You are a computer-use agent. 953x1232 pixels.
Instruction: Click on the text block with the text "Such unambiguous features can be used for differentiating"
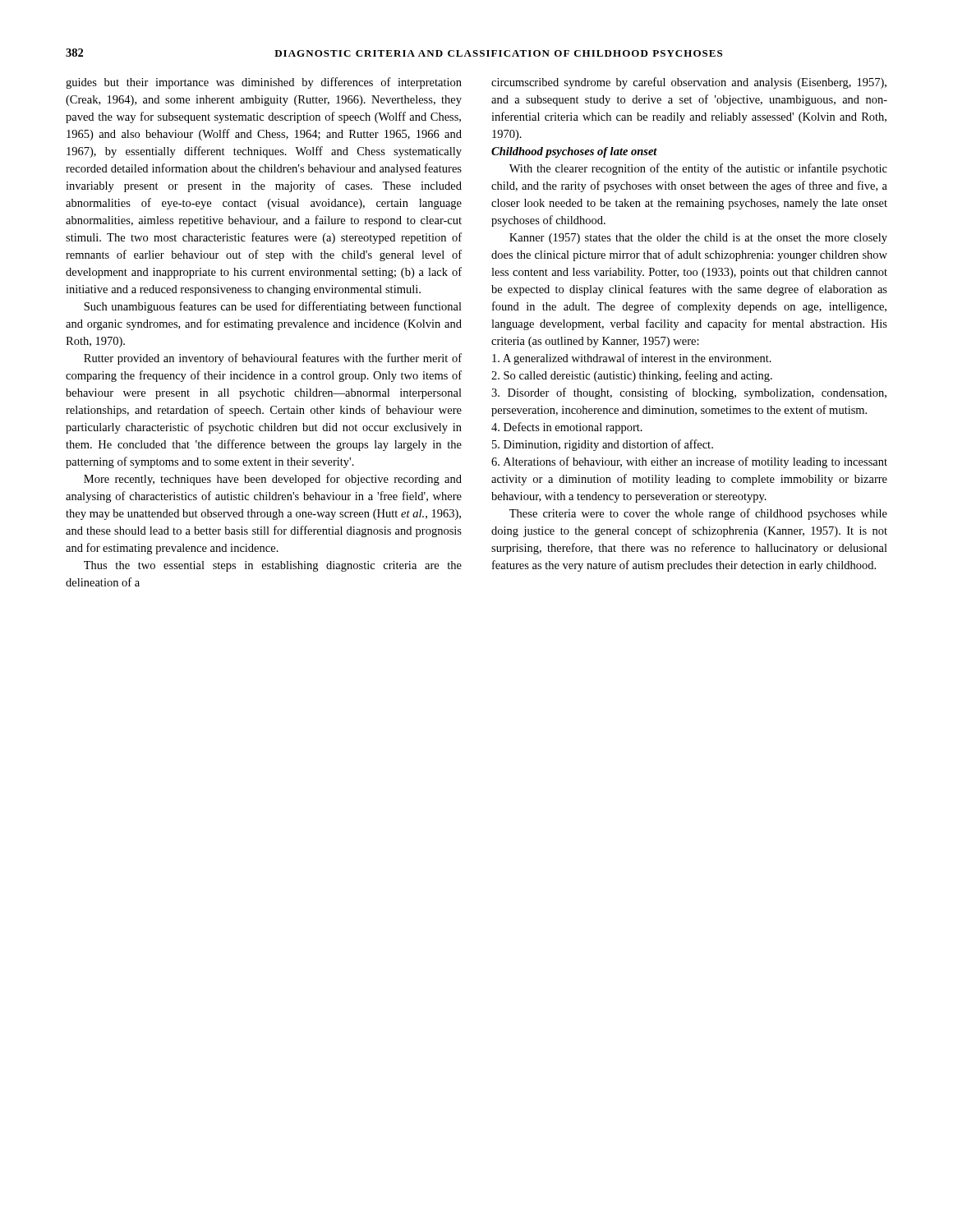(x=264, y=324)
